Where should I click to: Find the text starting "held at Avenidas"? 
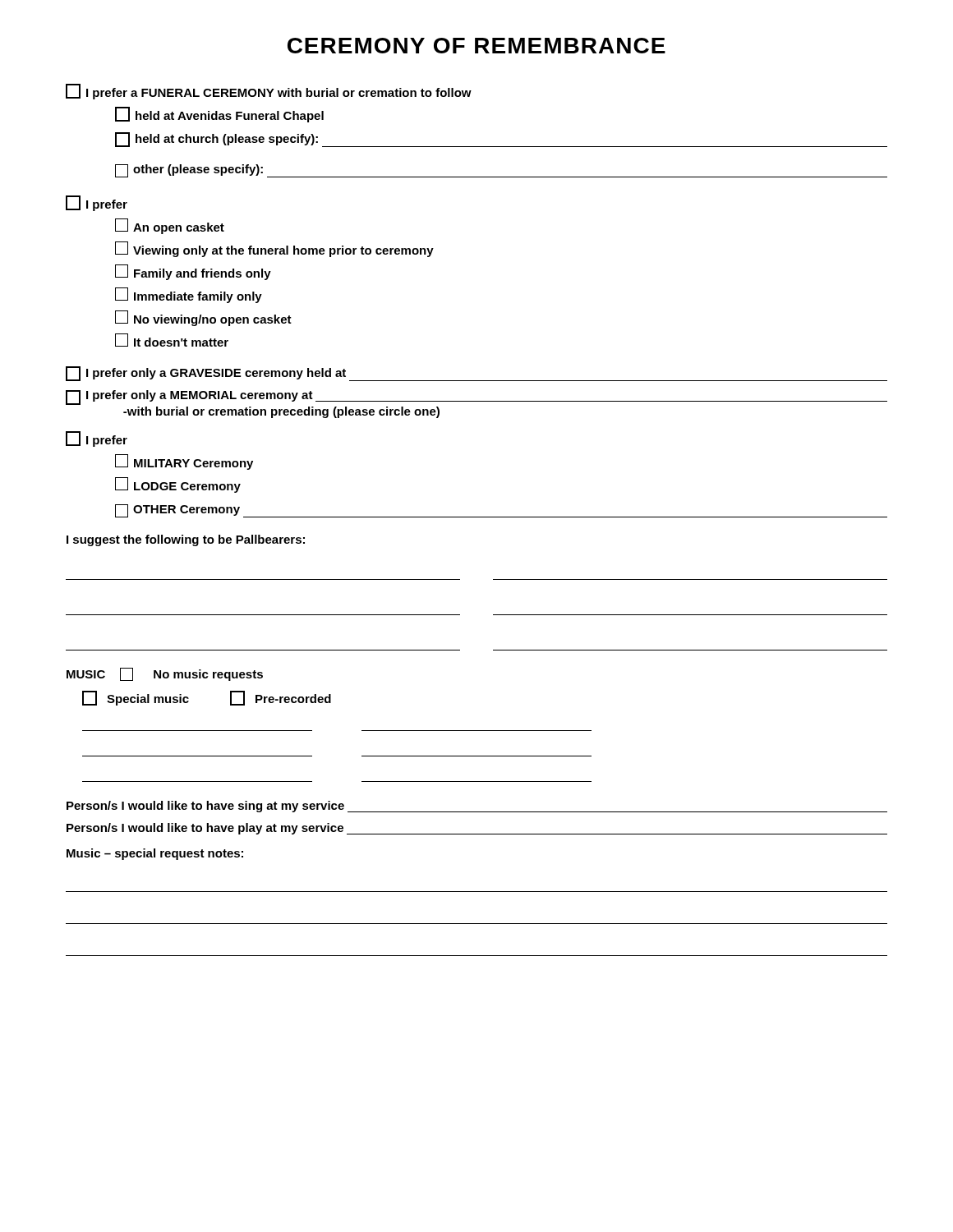(220, 115)
